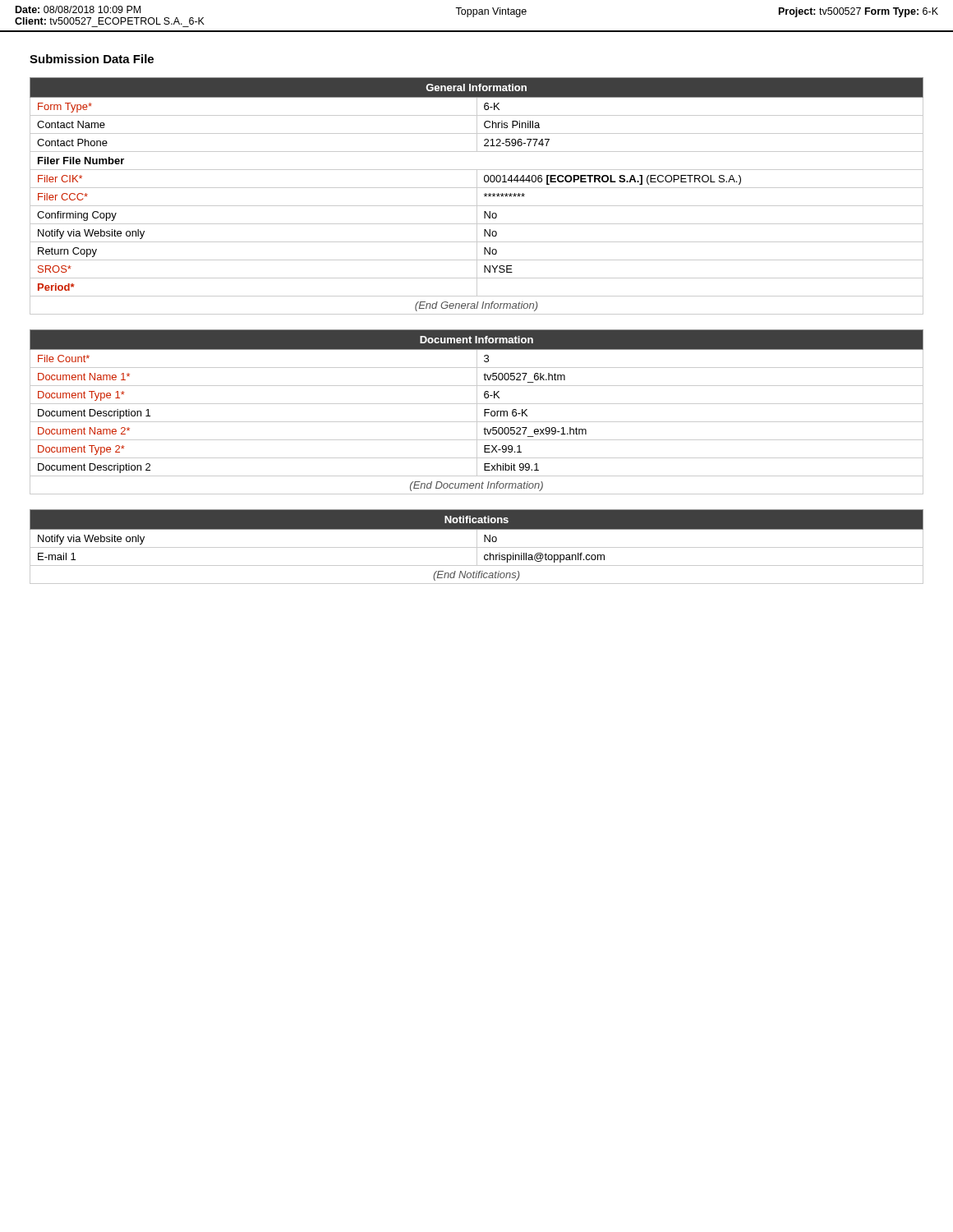Locate the table with the text "Exhibit 99.1"
This screenshot has width=953, height=1232.
tap(476, 412)
